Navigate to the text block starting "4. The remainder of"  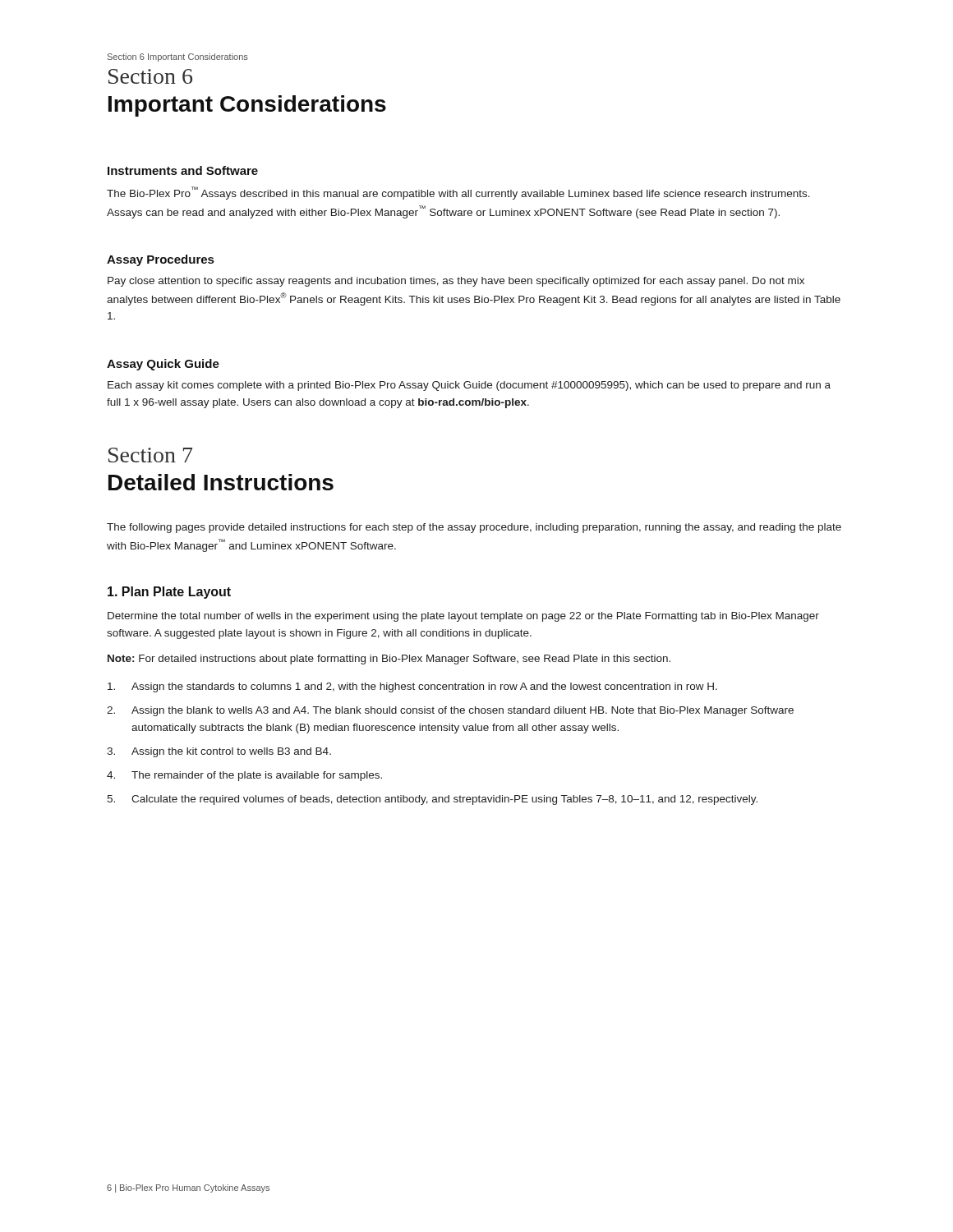[x=244, y=776]
